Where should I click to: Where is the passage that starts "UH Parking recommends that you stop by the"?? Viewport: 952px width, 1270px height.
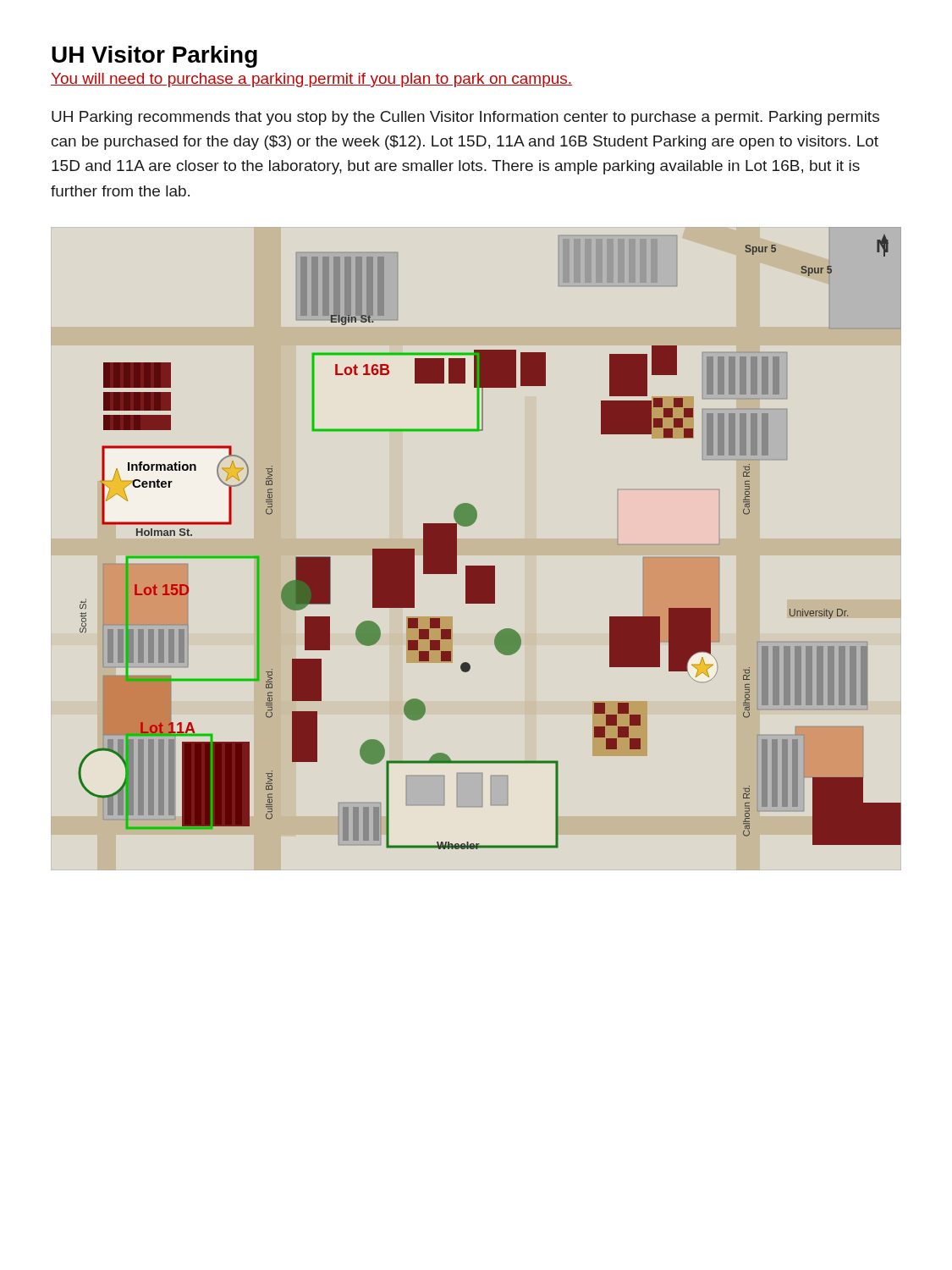pyautogui.click(x=476, y=154)
